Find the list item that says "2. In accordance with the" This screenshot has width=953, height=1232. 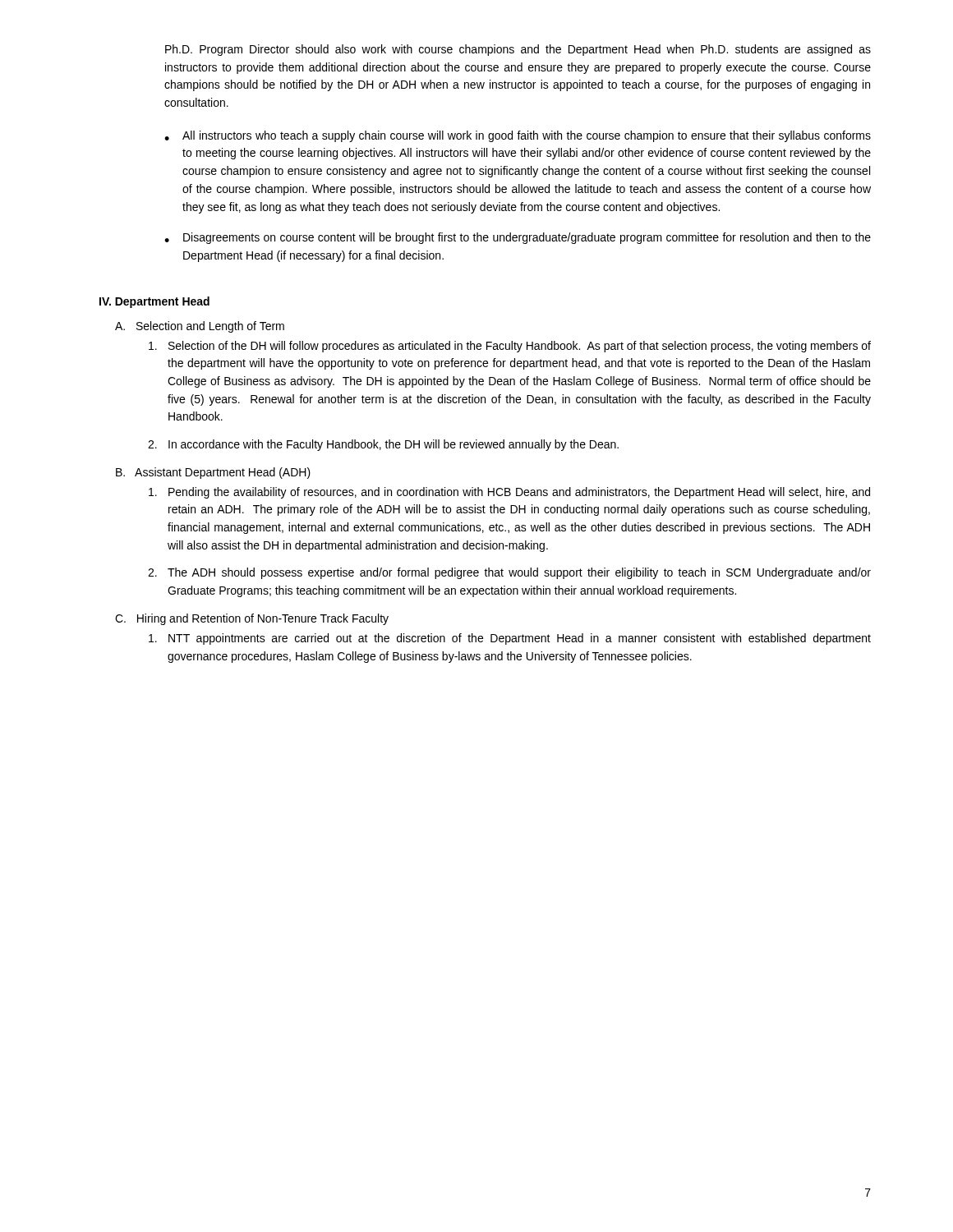[509, 445]
